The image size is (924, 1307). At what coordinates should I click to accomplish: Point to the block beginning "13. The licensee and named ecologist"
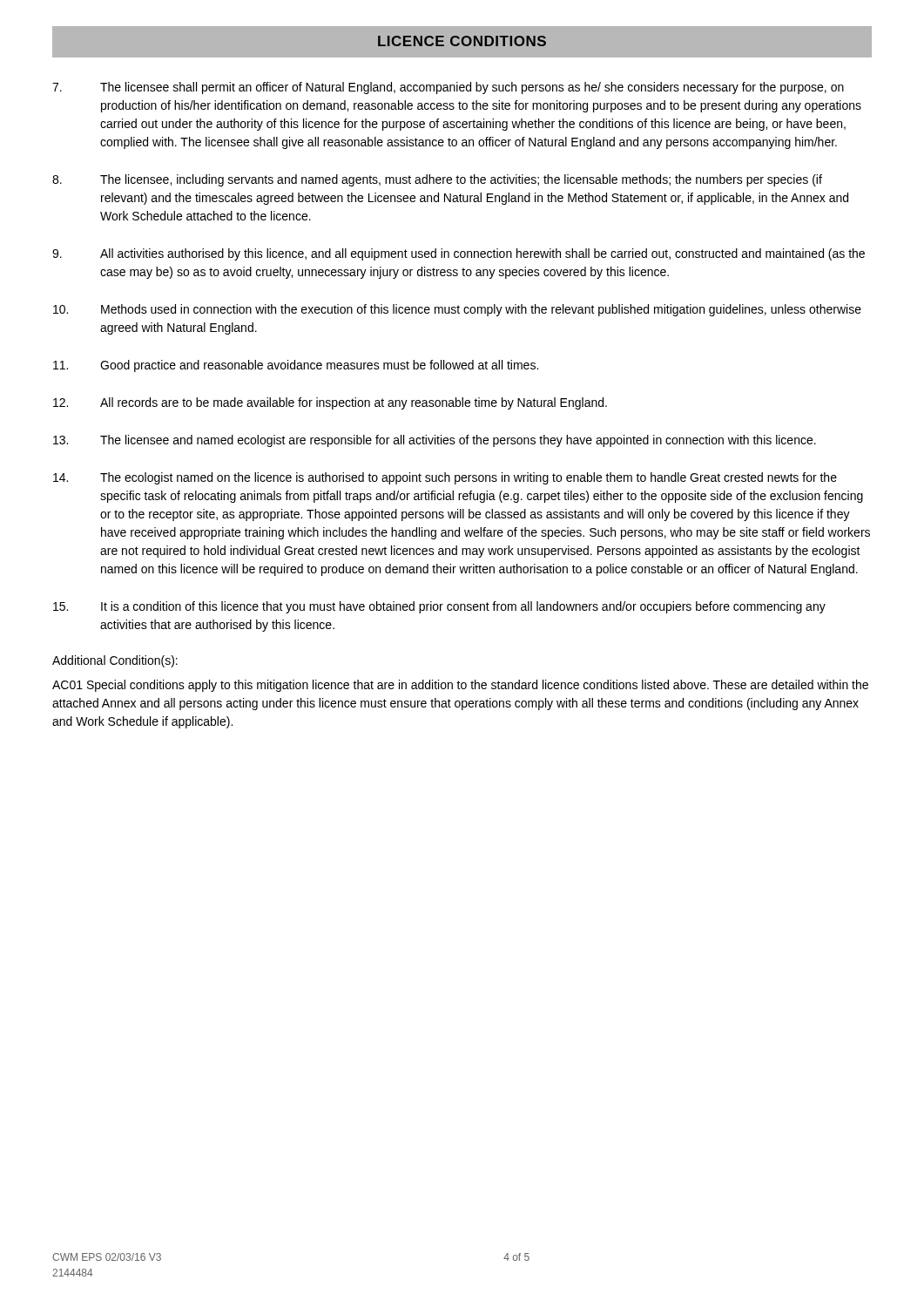click(x=462, y=440)
